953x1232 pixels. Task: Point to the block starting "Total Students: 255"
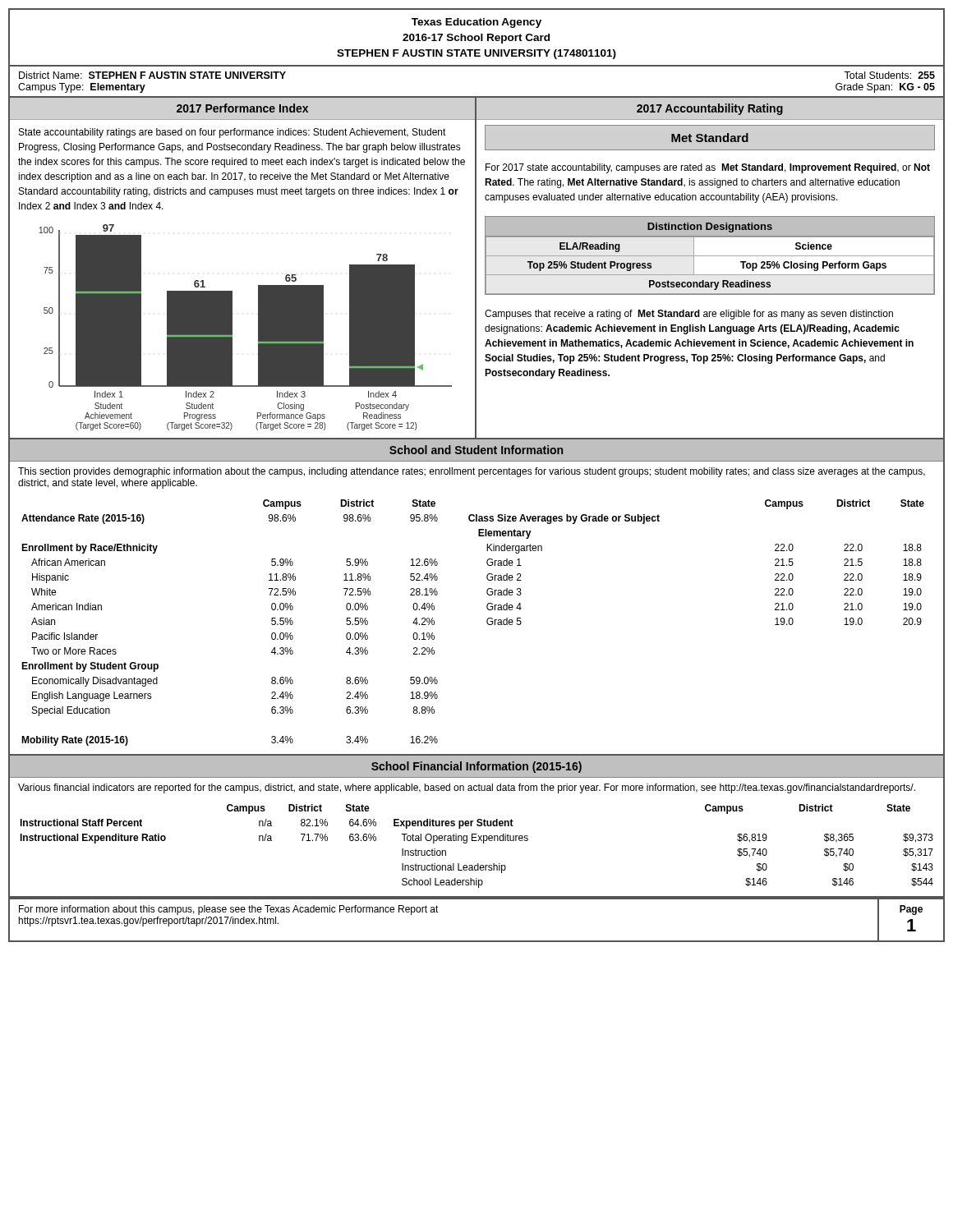pos(885,81)
